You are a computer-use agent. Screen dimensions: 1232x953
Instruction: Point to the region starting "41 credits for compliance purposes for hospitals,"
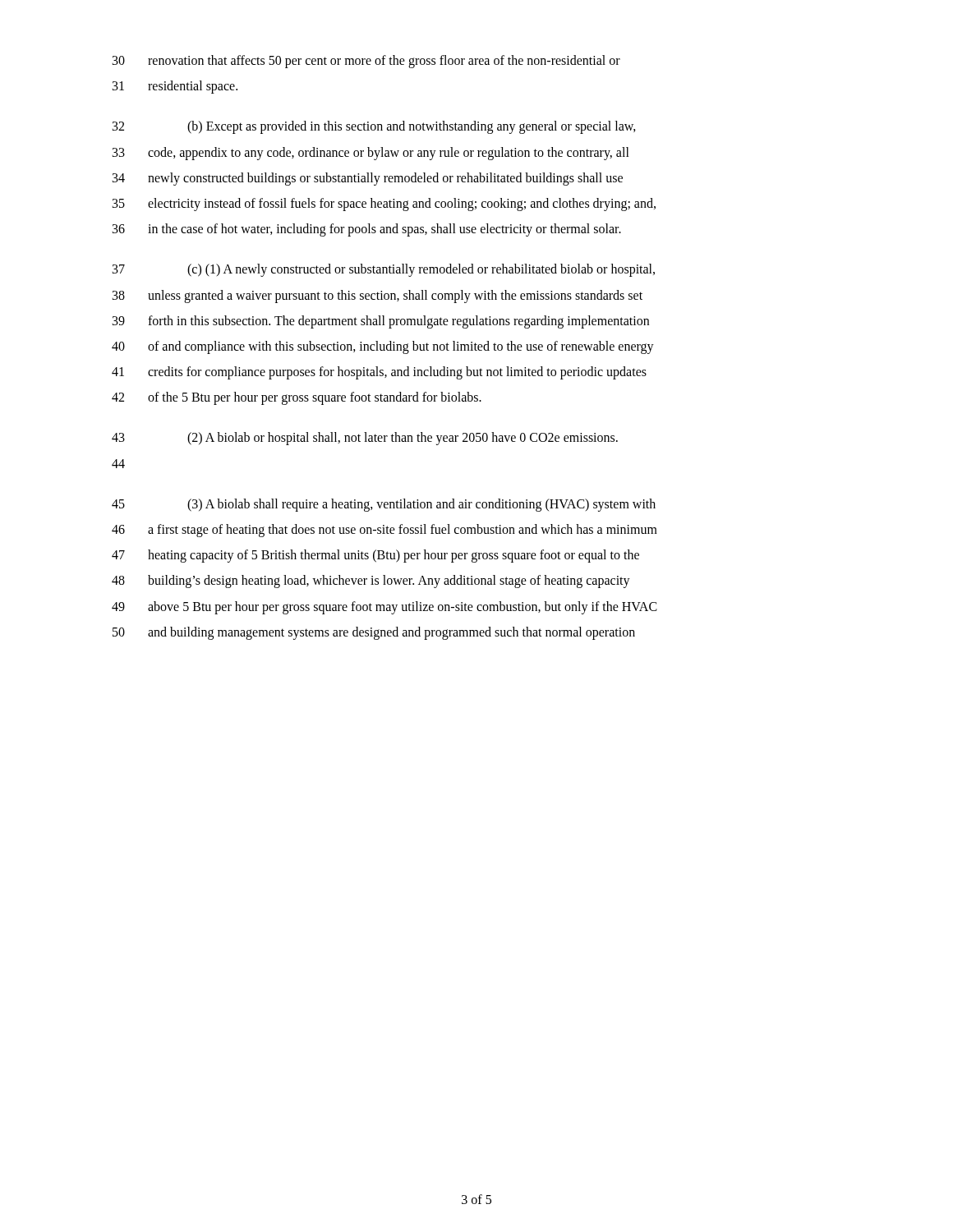click(x=368, y=372)
